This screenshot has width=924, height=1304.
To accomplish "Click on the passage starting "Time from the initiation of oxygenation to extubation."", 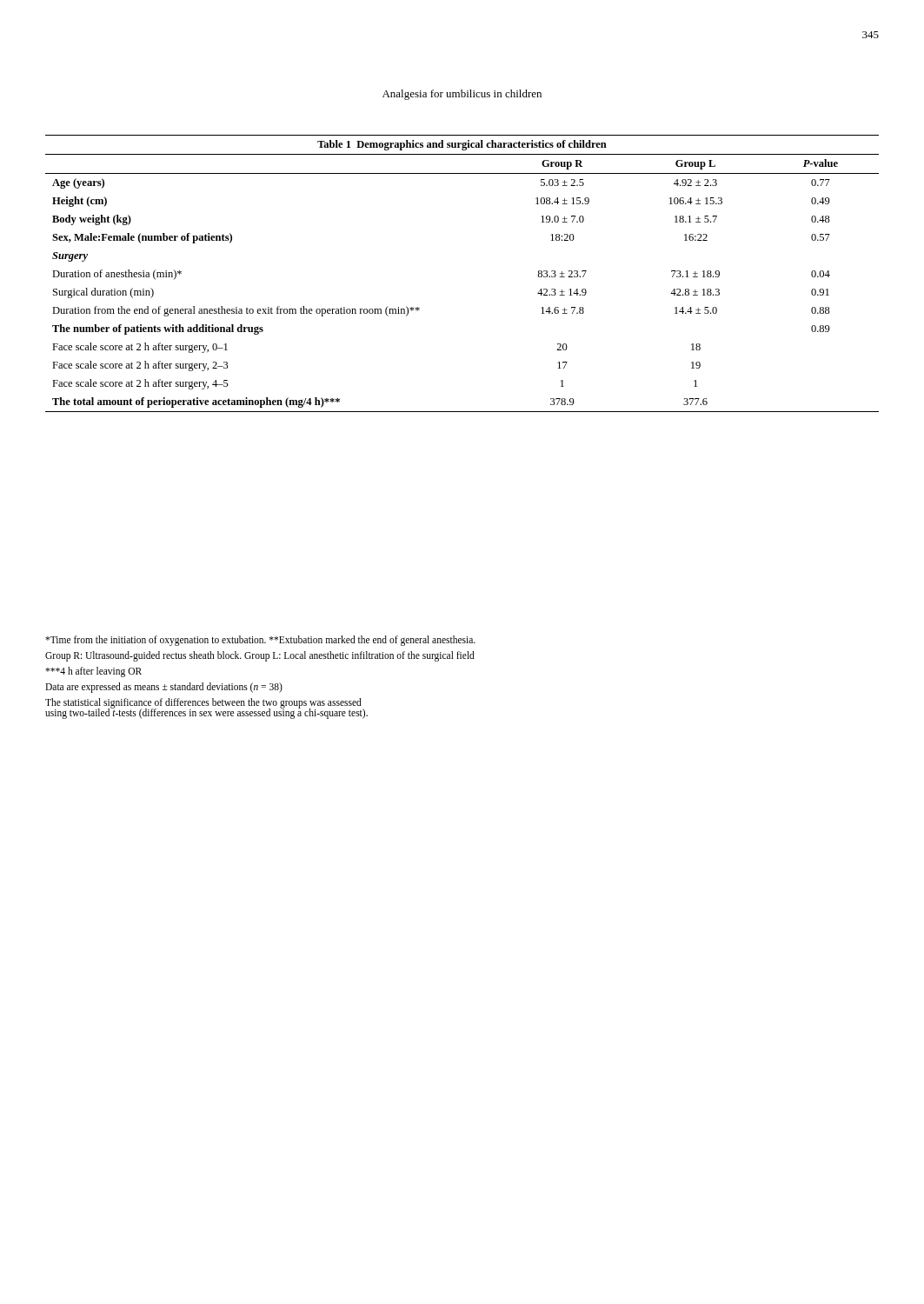I will [260, 640].
